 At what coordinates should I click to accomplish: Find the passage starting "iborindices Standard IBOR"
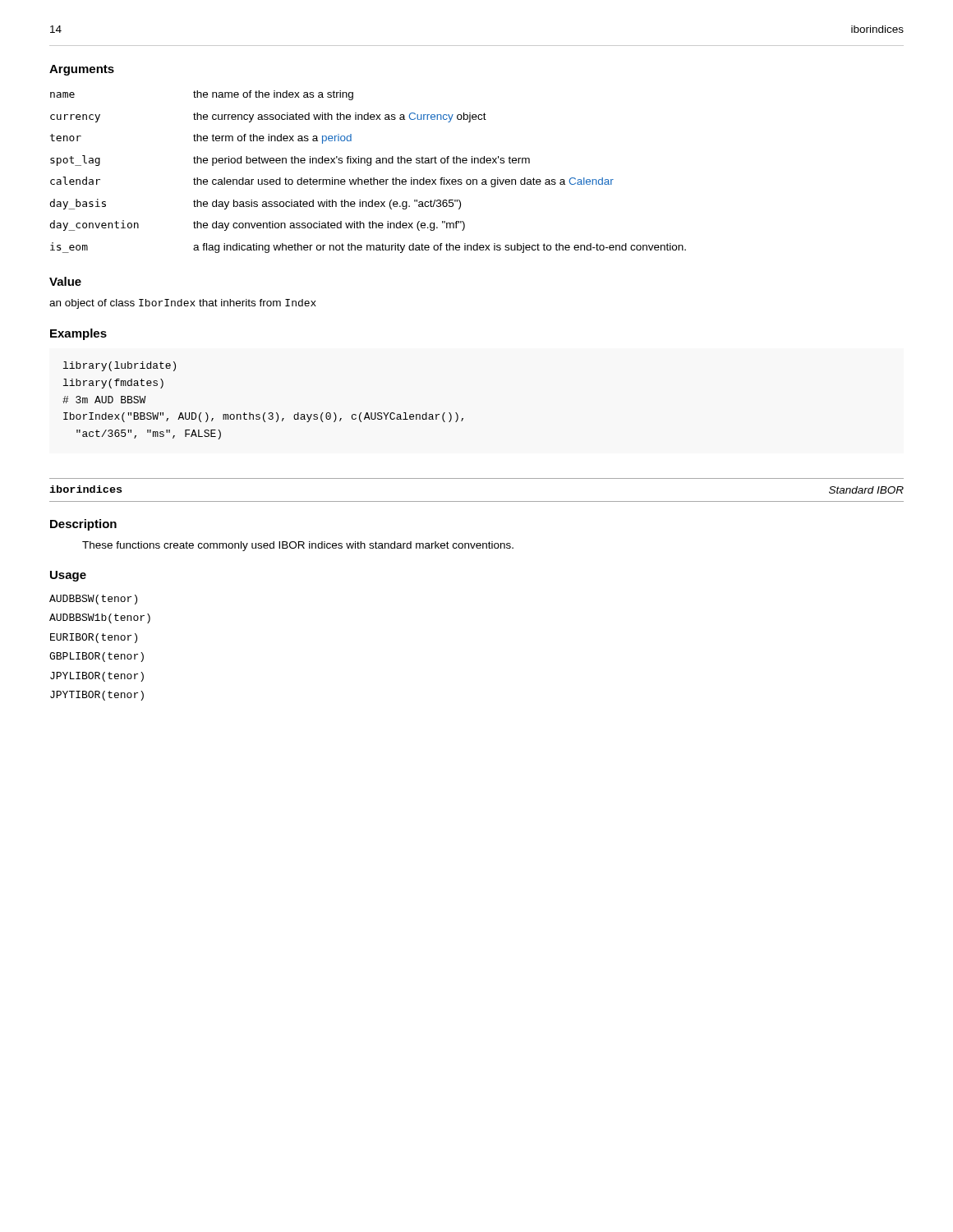476,490
